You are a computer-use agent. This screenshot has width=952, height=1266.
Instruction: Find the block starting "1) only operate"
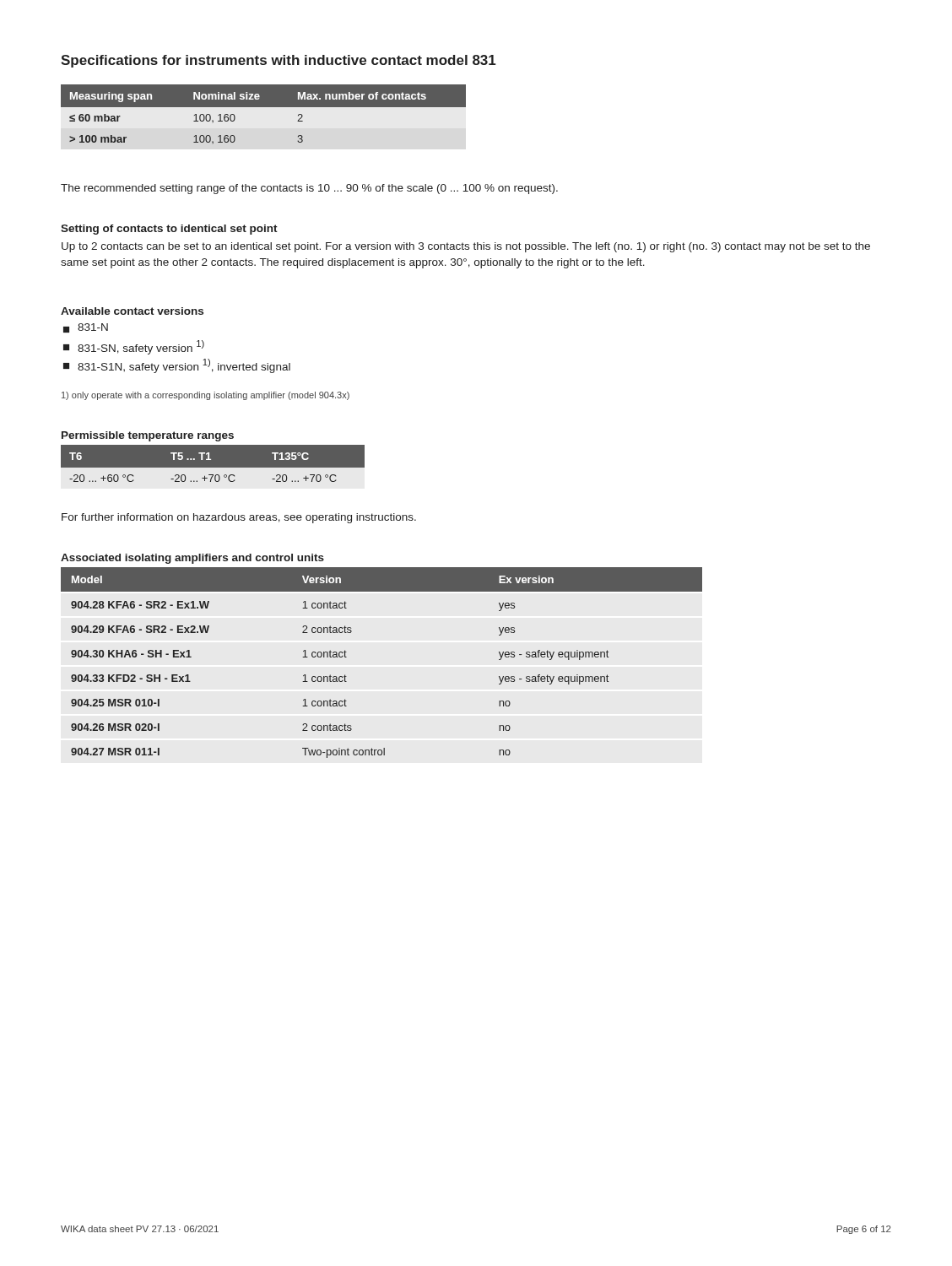205,395
